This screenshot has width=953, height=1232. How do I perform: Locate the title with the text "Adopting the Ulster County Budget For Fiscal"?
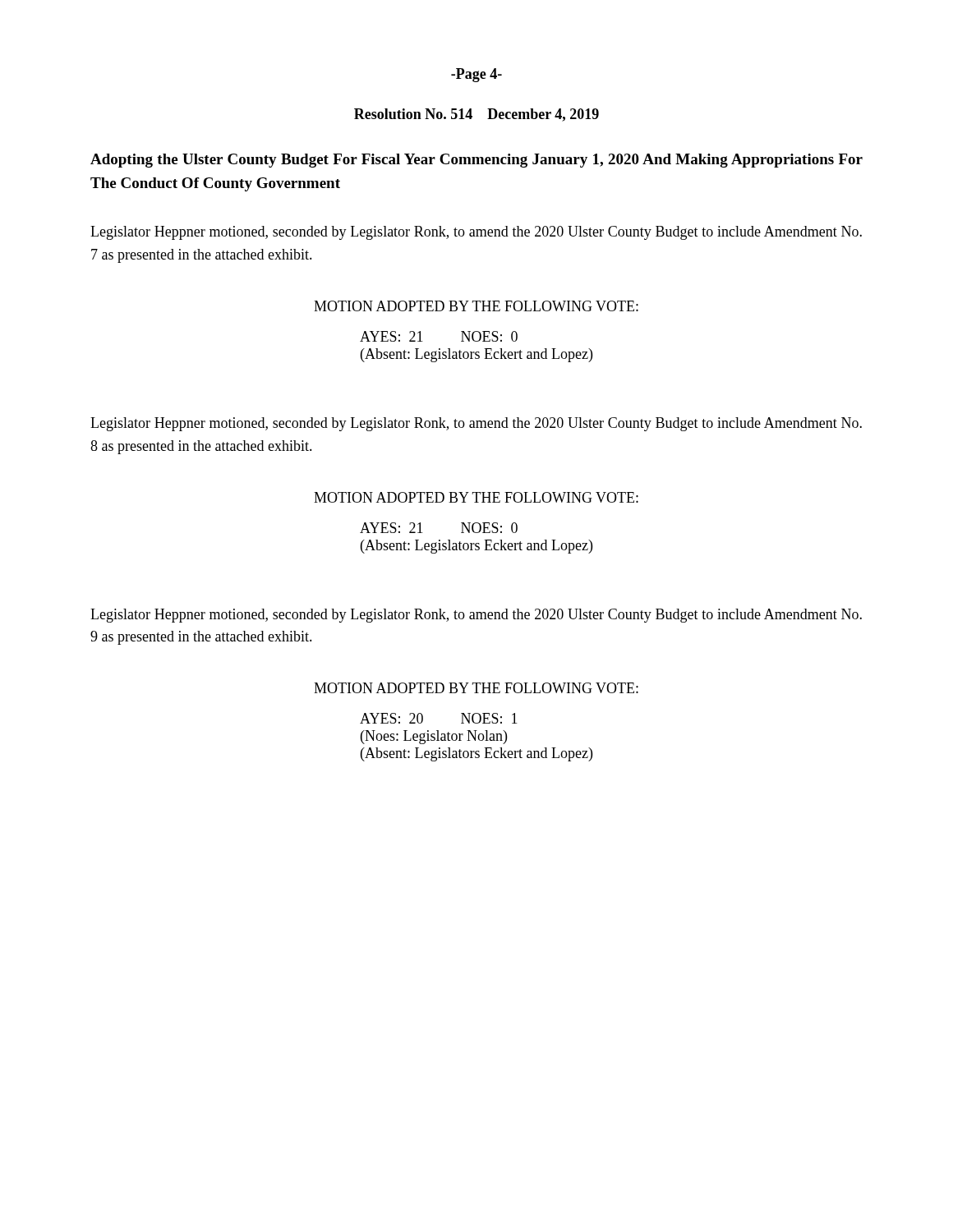coord(476,171)
